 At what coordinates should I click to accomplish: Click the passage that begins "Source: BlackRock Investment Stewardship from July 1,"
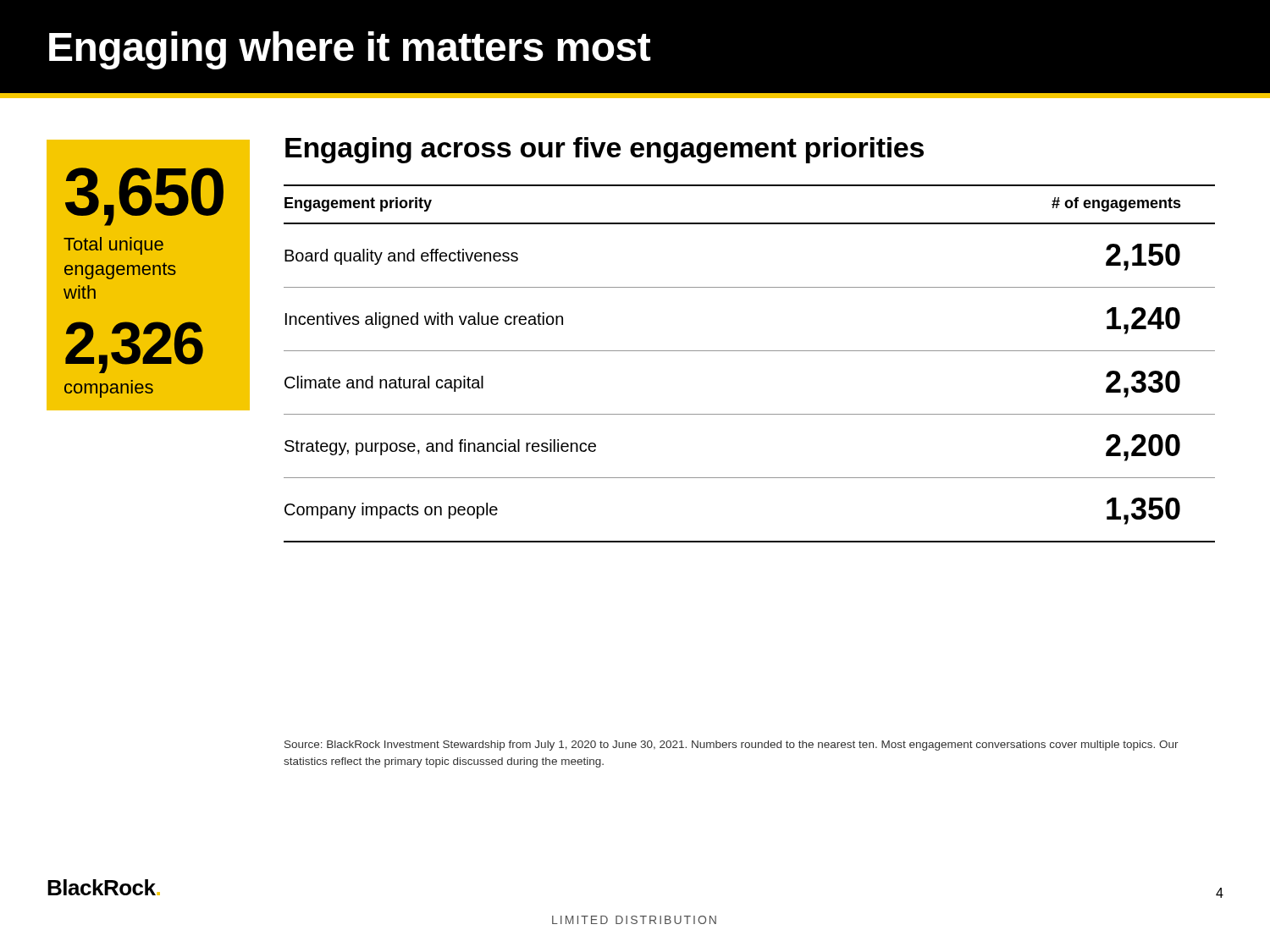coord(731,753)
